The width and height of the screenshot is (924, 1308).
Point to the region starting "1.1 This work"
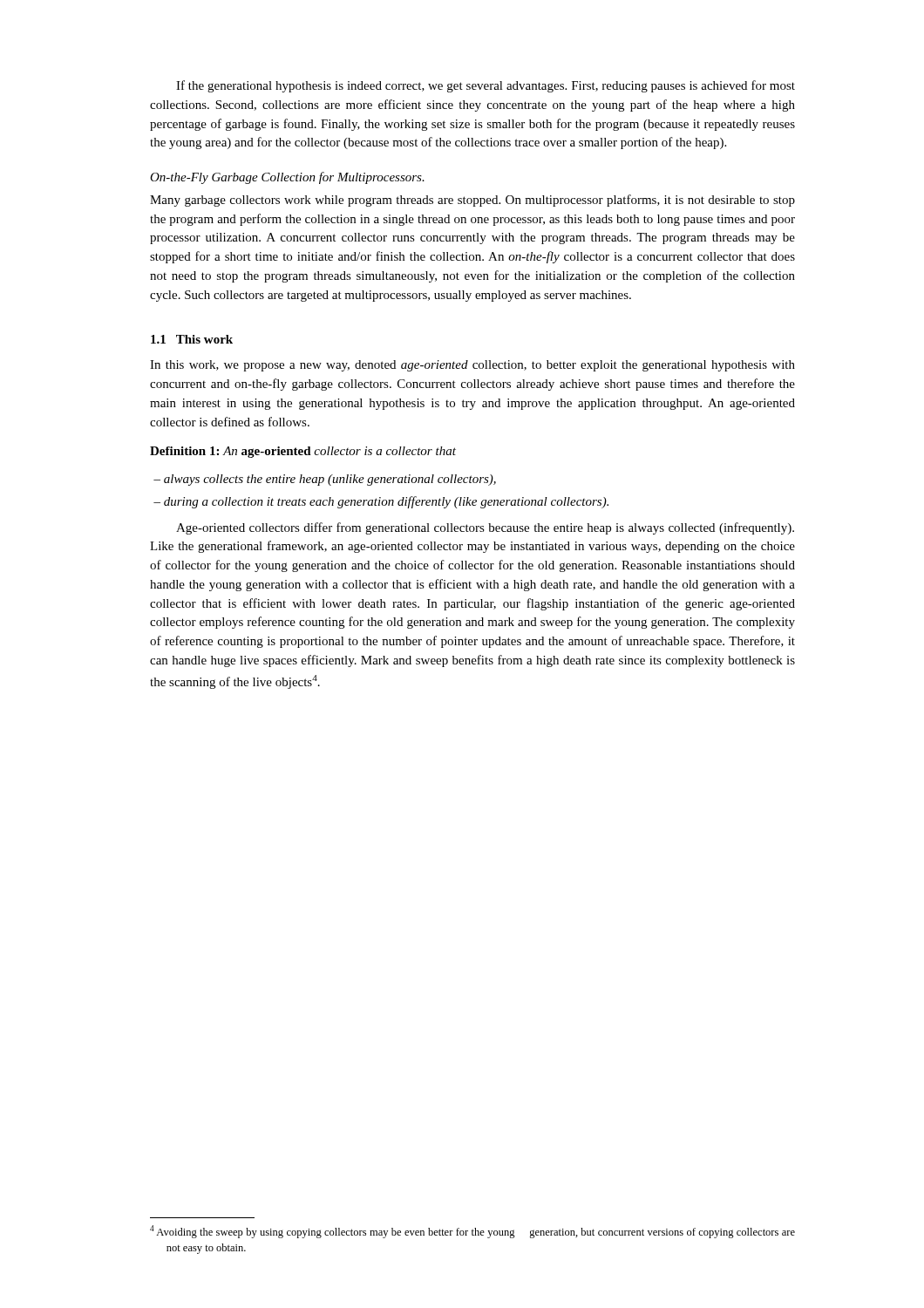click(191, 339)
